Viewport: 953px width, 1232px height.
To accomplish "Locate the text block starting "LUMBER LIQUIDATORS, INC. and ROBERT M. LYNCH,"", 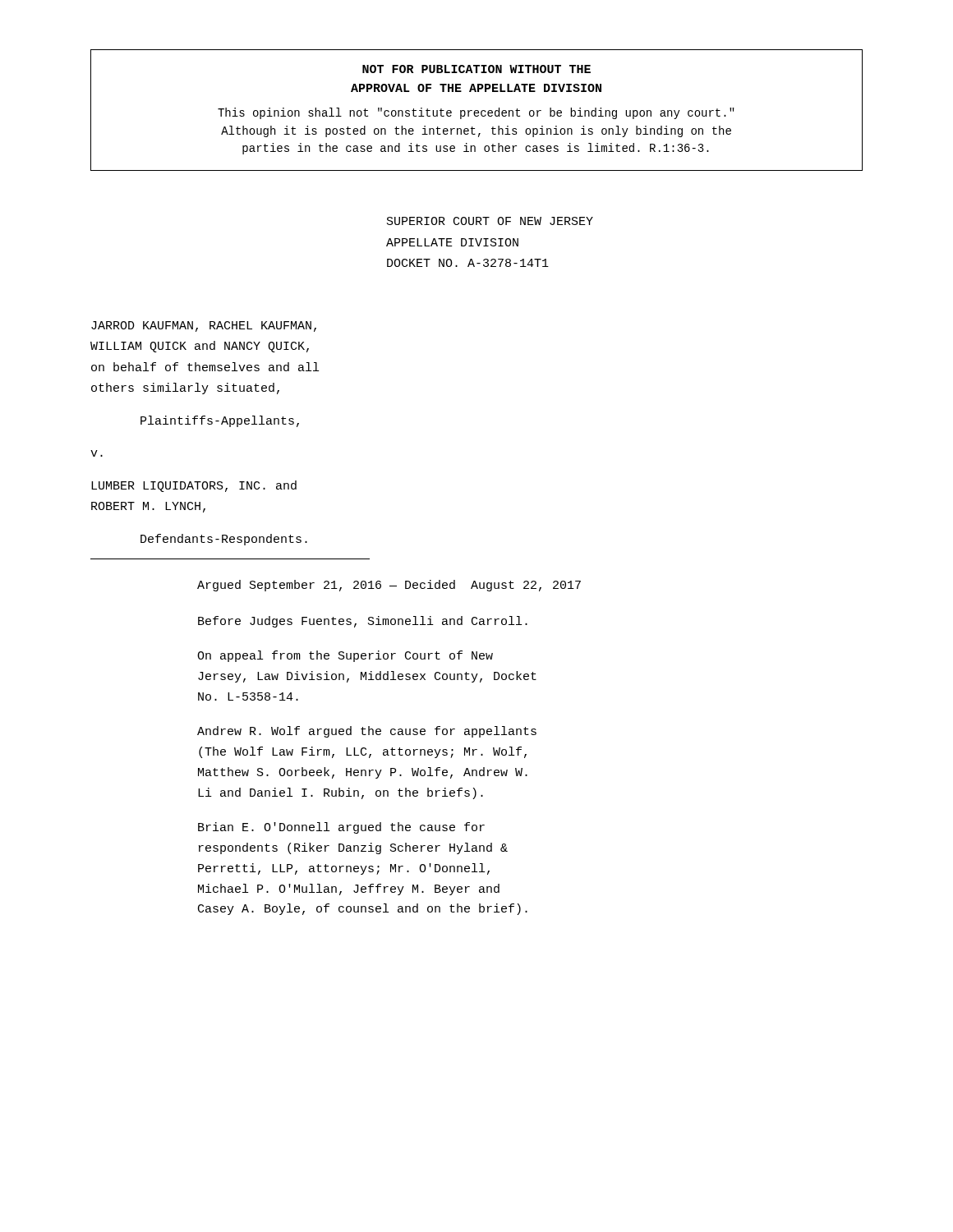I will pyautogui.click(x=194, y=497).
